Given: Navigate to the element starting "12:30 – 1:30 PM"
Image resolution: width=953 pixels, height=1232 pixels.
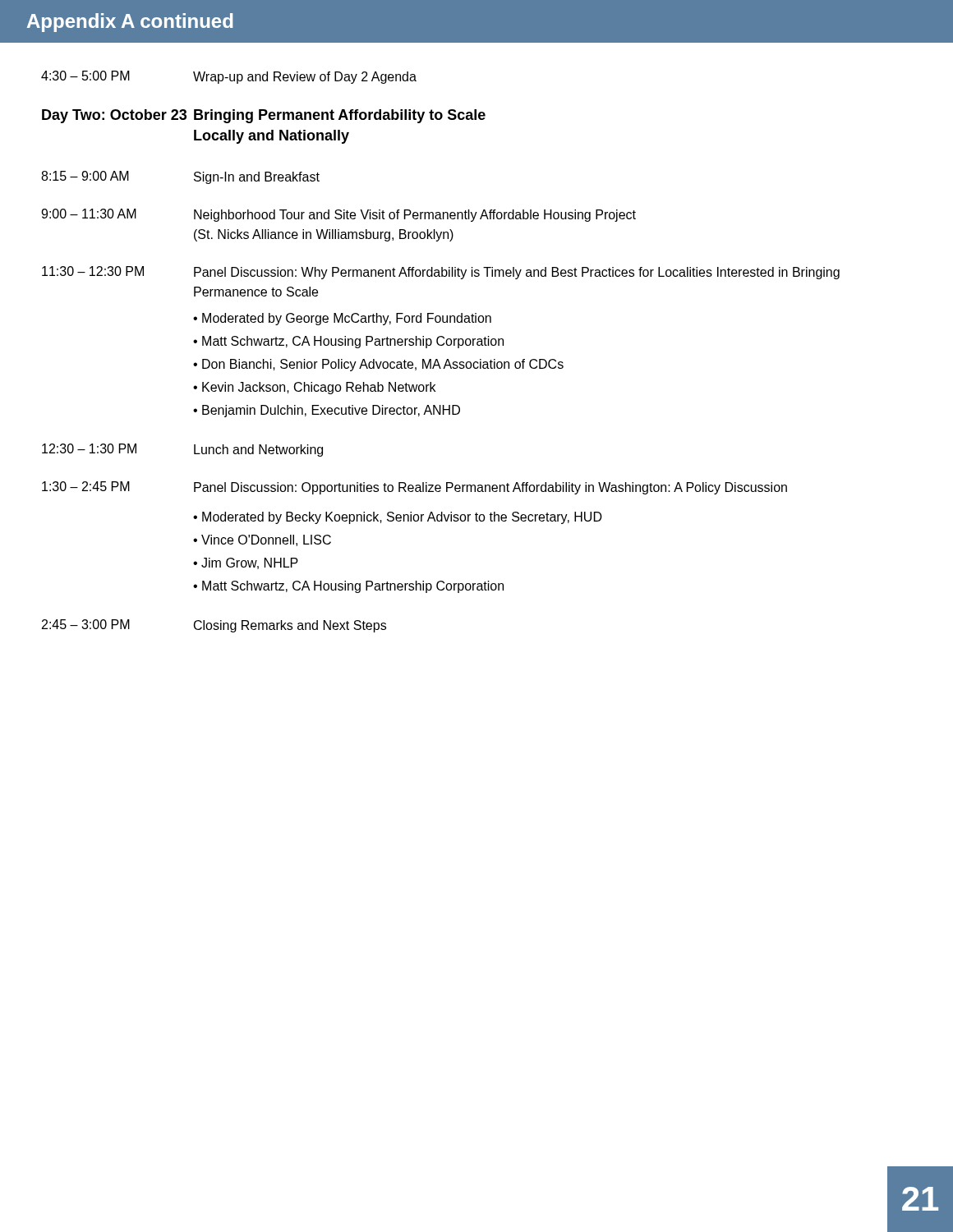Looking at the screenshot, I should coord(92,450).
